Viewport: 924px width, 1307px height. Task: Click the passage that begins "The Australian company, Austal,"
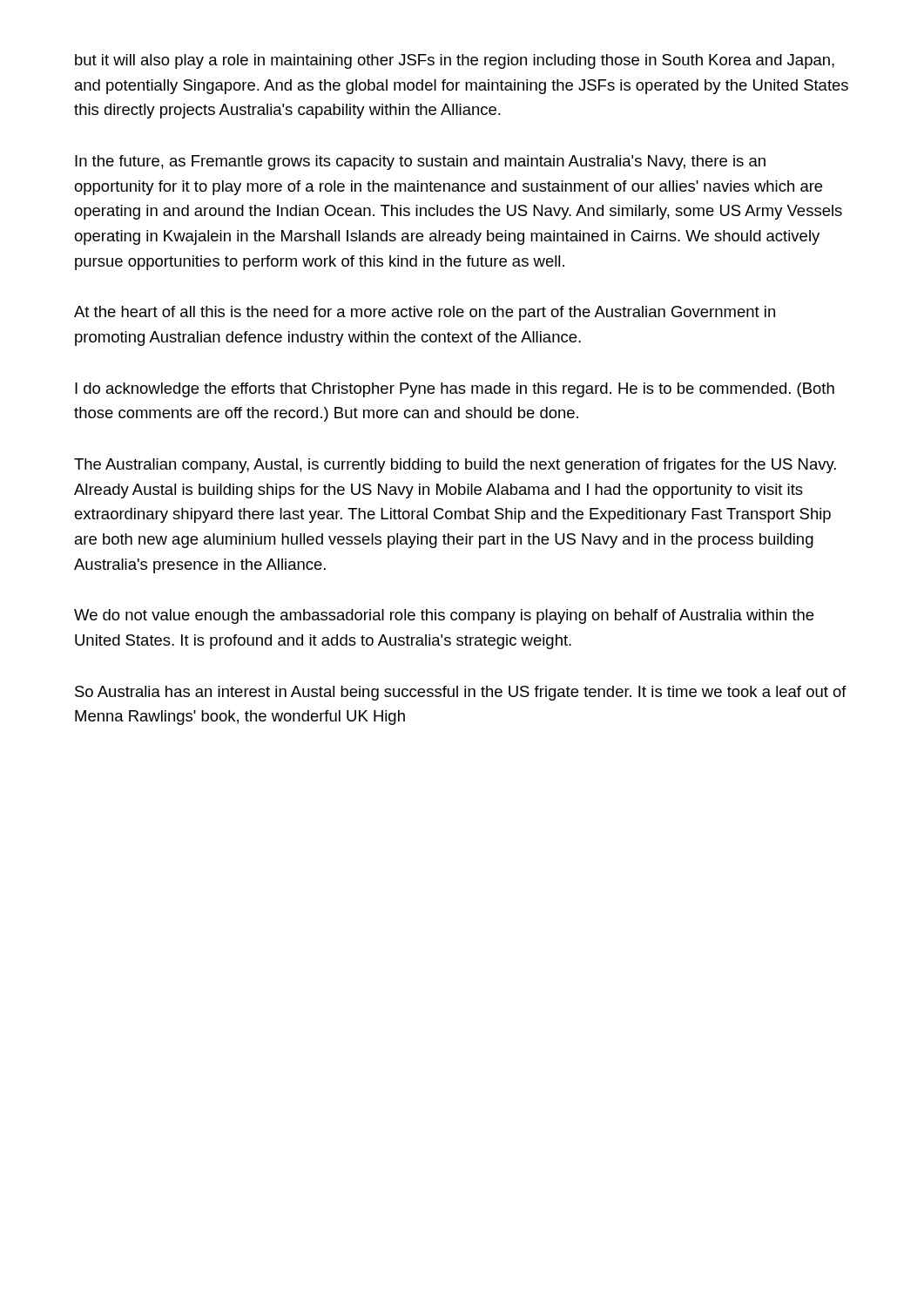click(456, 514)
